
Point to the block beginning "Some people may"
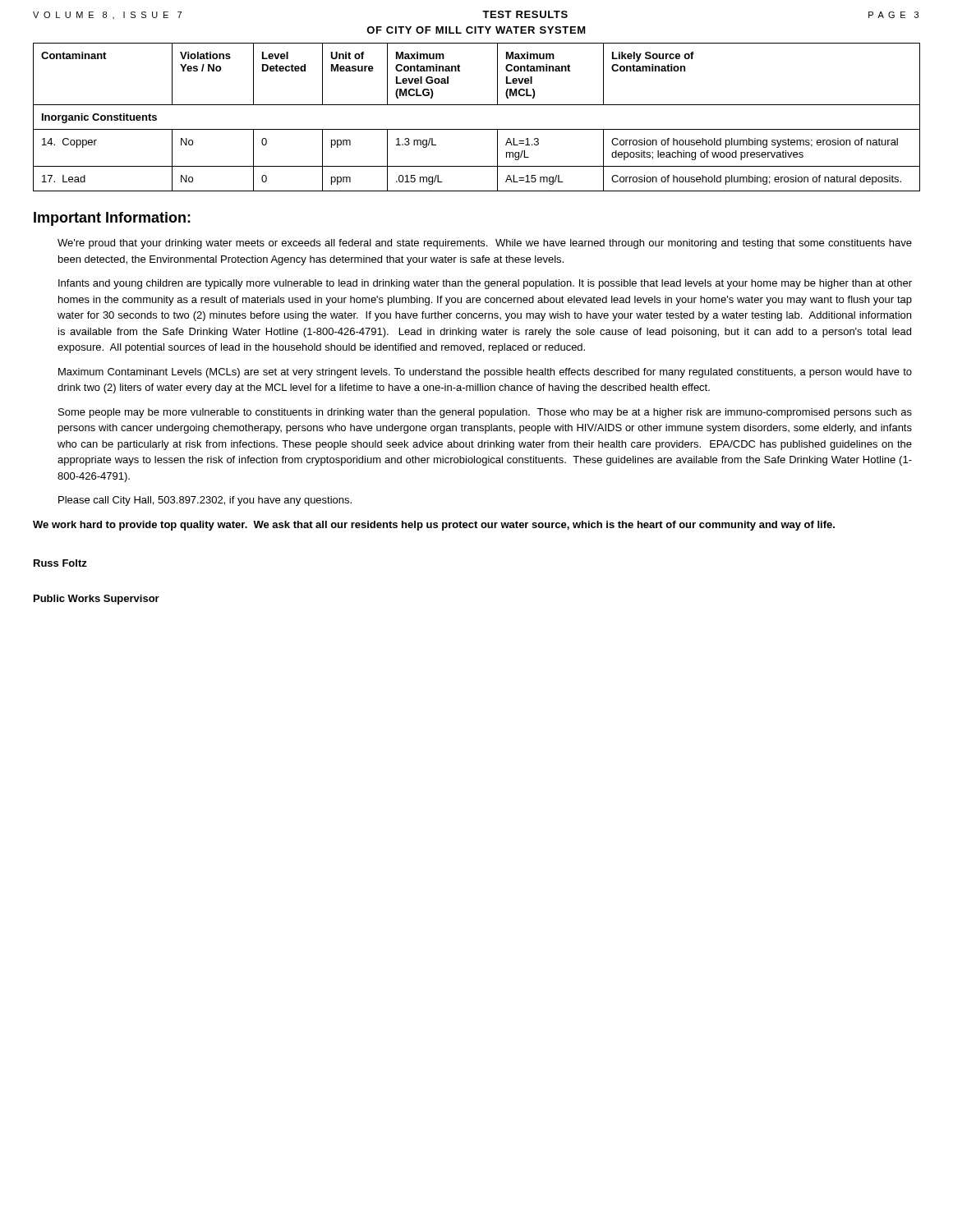[x=485, y=444]
